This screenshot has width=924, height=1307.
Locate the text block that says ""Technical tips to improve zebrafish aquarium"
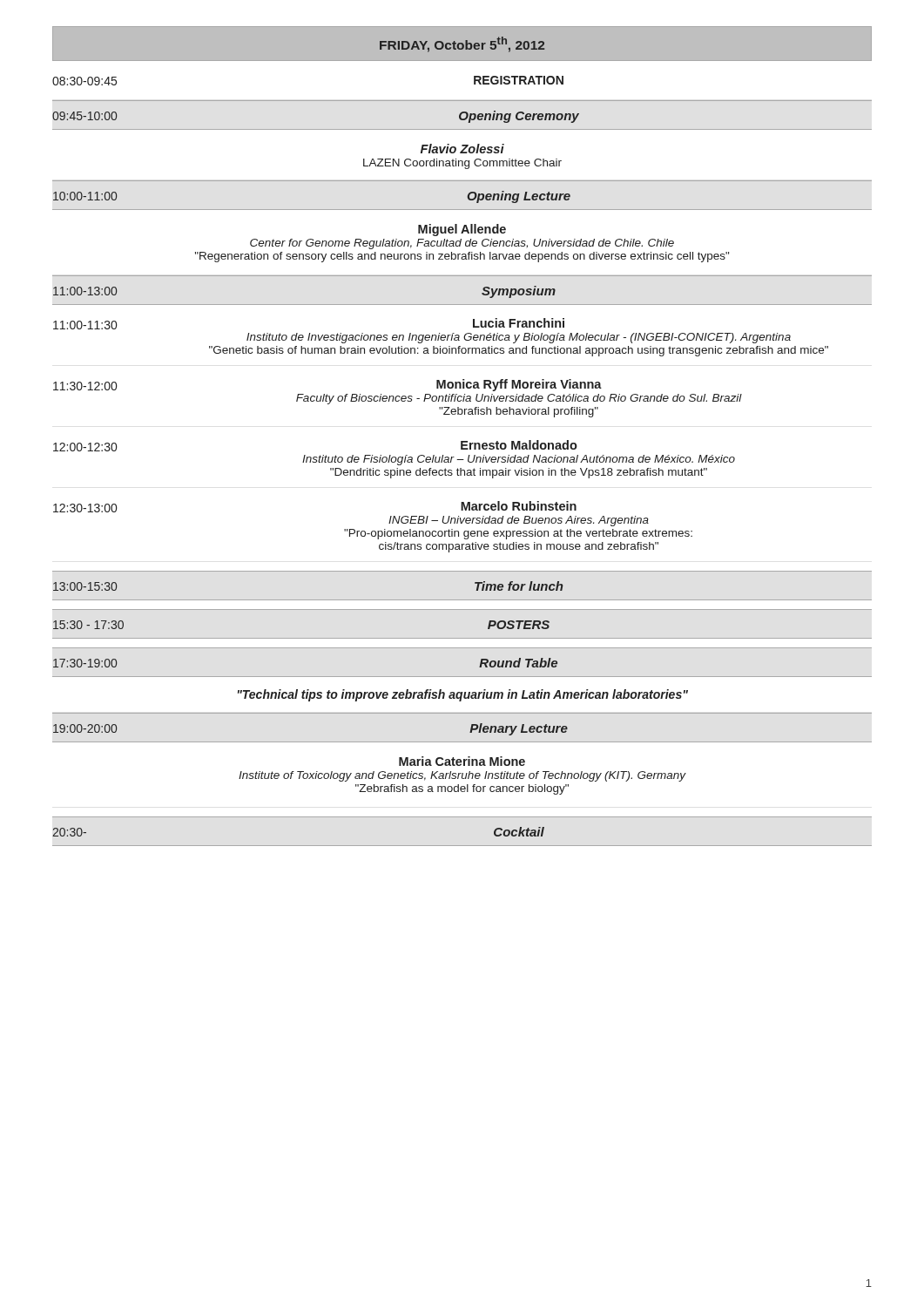[x=462, y=695]
